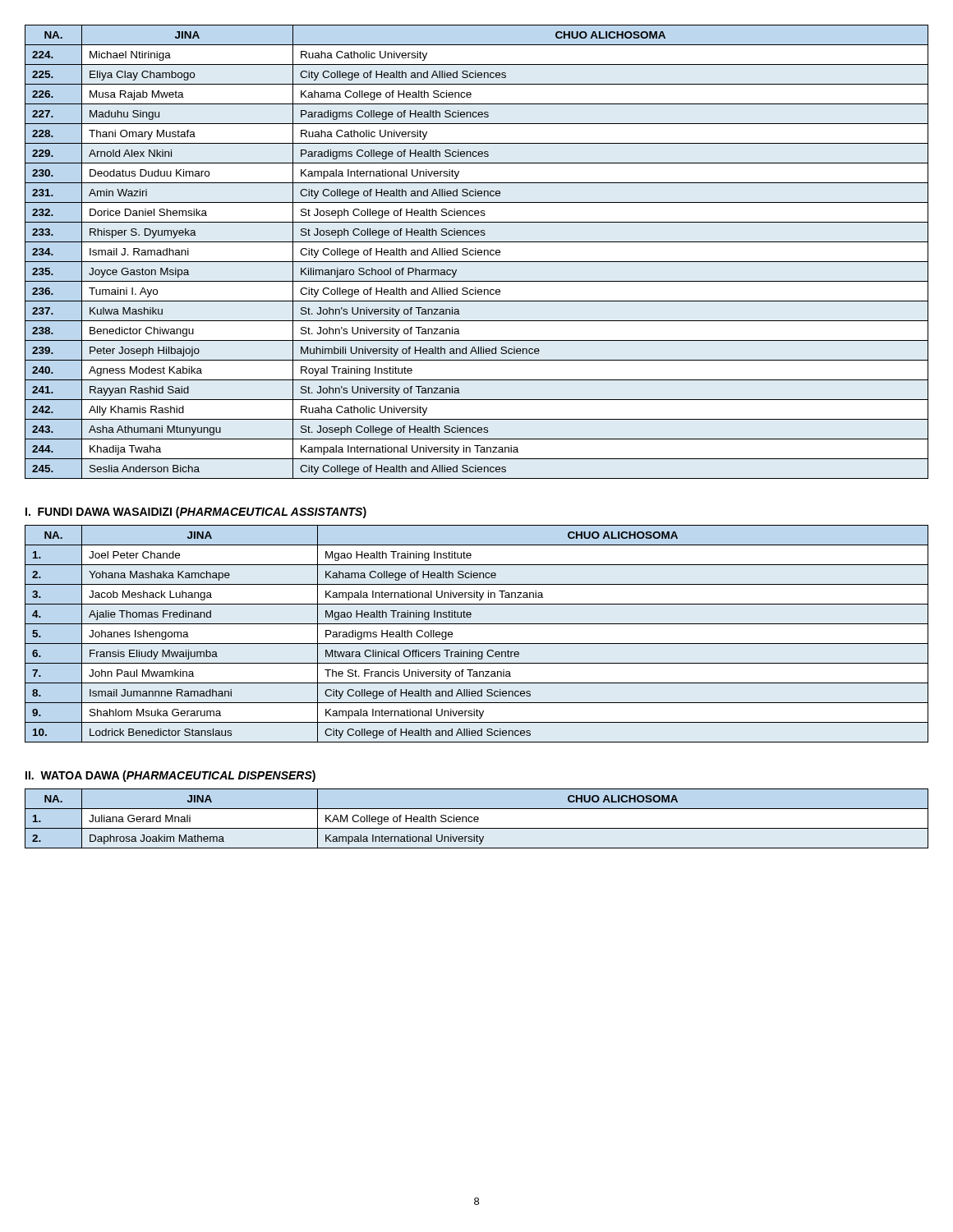Find the section header on this page that starts "II. WATOA DAWA (PHARMACEUTICAL"
Image resolution: width=953 pixels, height=1232 pixels.
pyautogui.click(x=170, y=775)
